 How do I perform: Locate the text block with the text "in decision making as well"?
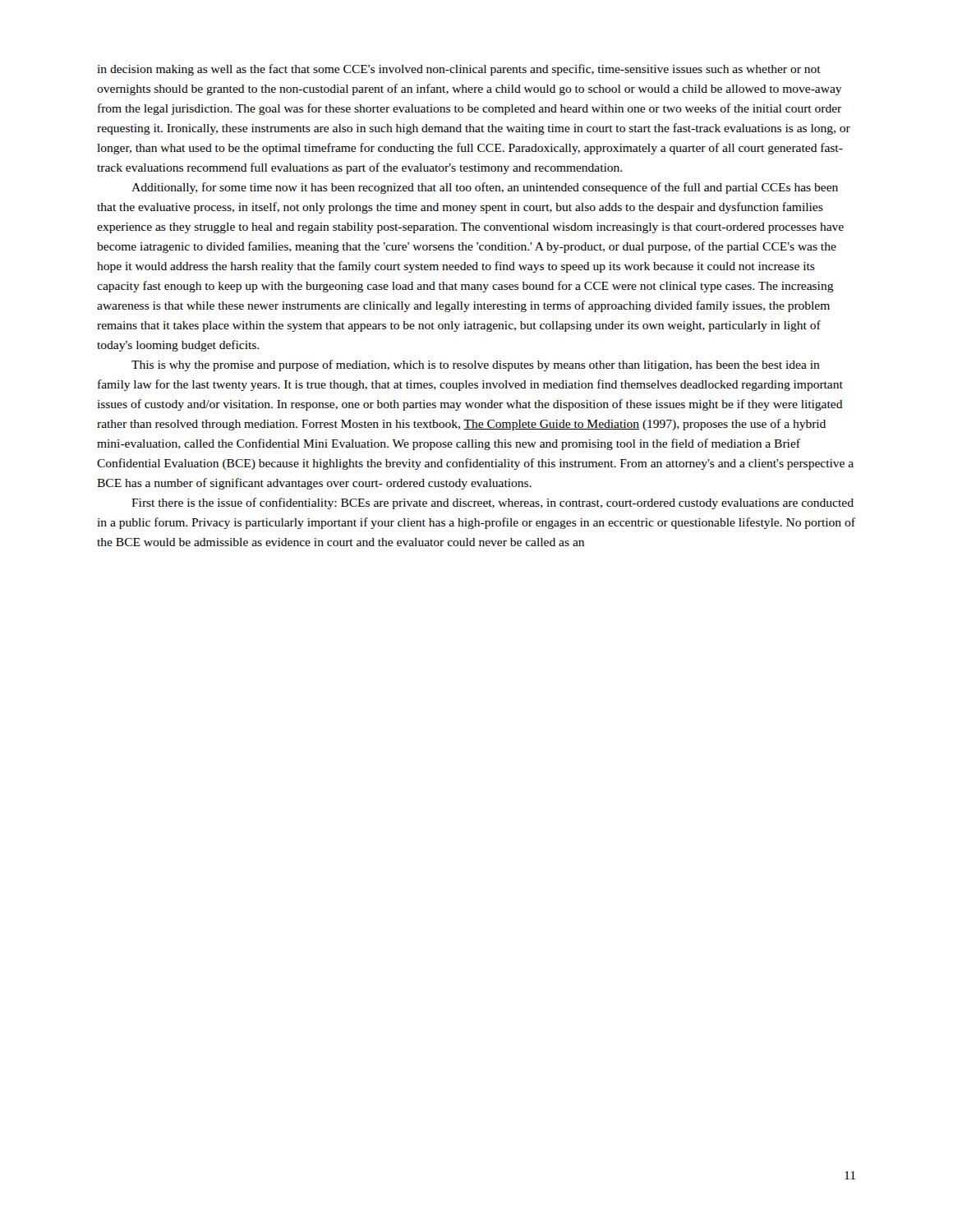476,118
